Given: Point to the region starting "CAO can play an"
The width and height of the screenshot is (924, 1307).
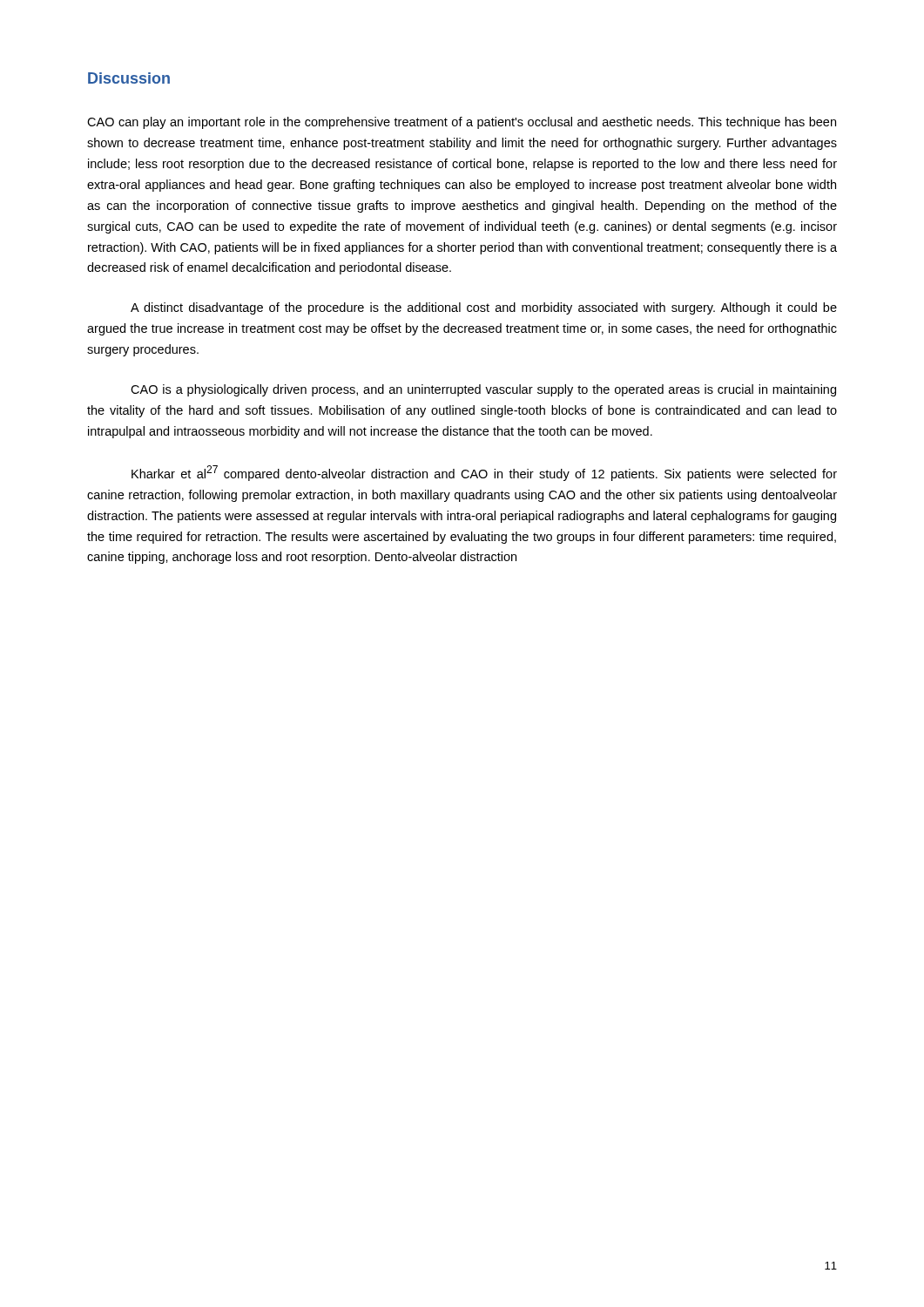Looking at the screenshot, I should pos(462,196).
